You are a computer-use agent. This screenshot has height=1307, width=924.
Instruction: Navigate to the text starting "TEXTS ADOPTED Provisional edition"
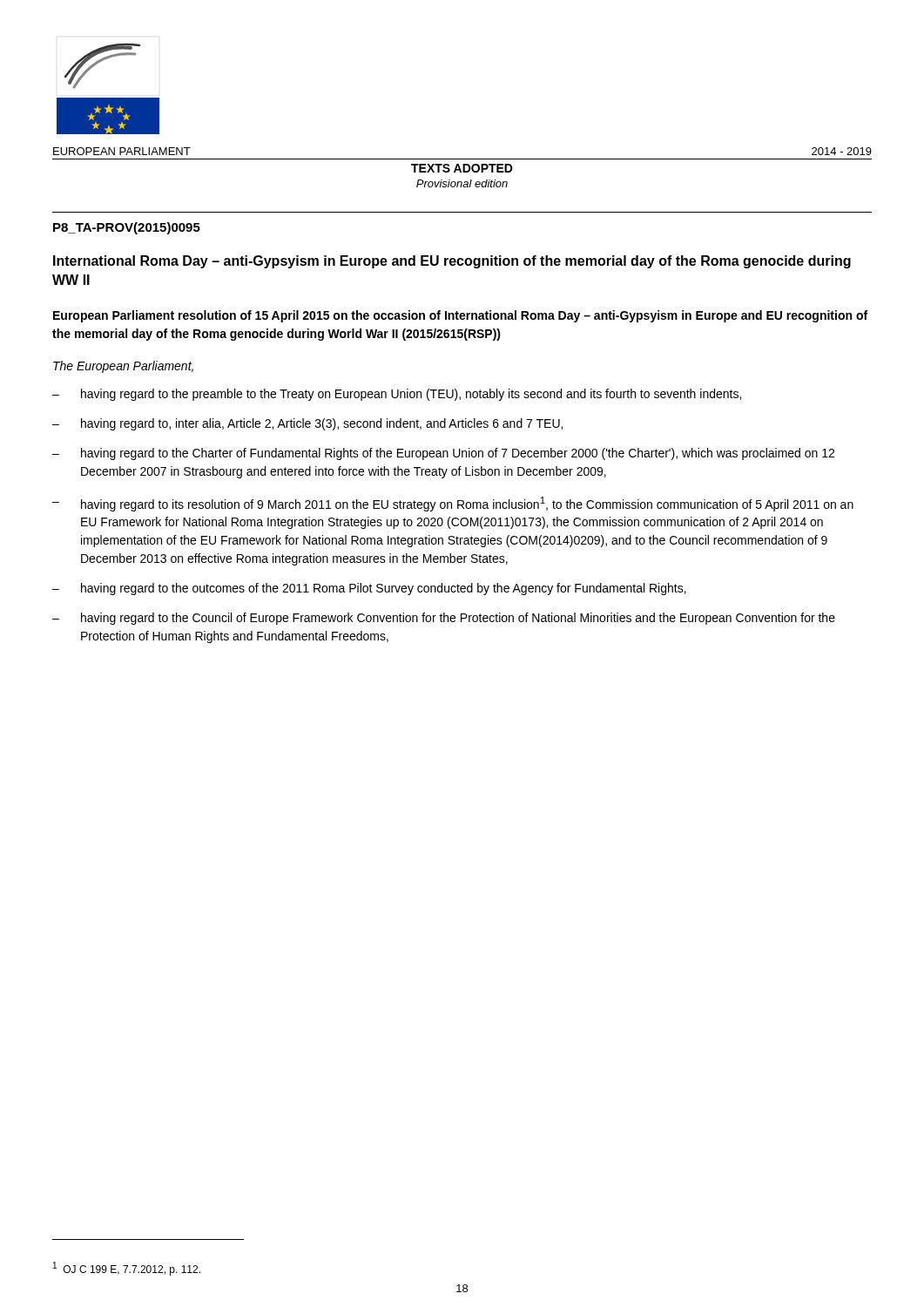(462, 176)
